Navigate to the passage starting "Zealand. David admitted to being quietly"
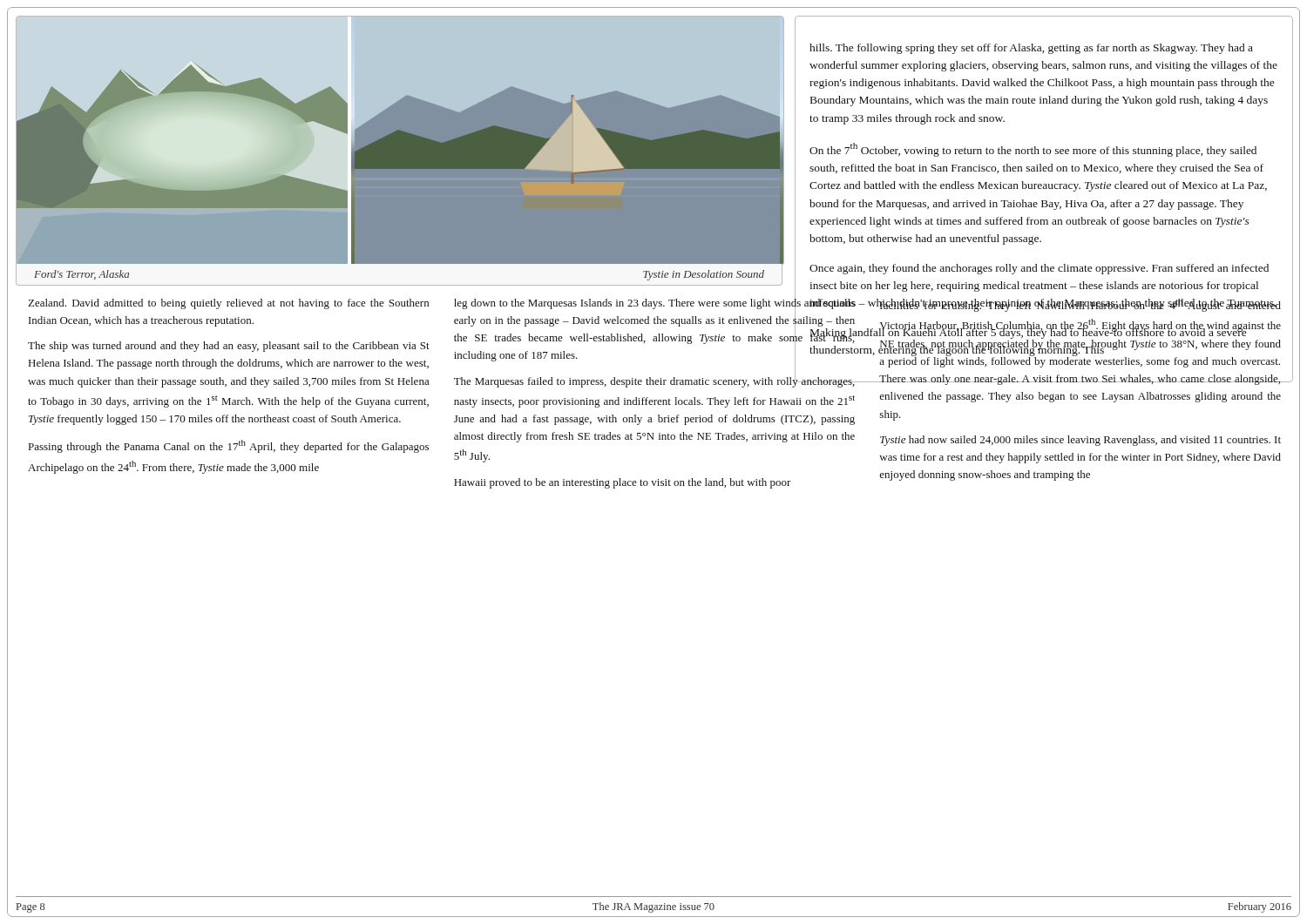 (229, 385)
